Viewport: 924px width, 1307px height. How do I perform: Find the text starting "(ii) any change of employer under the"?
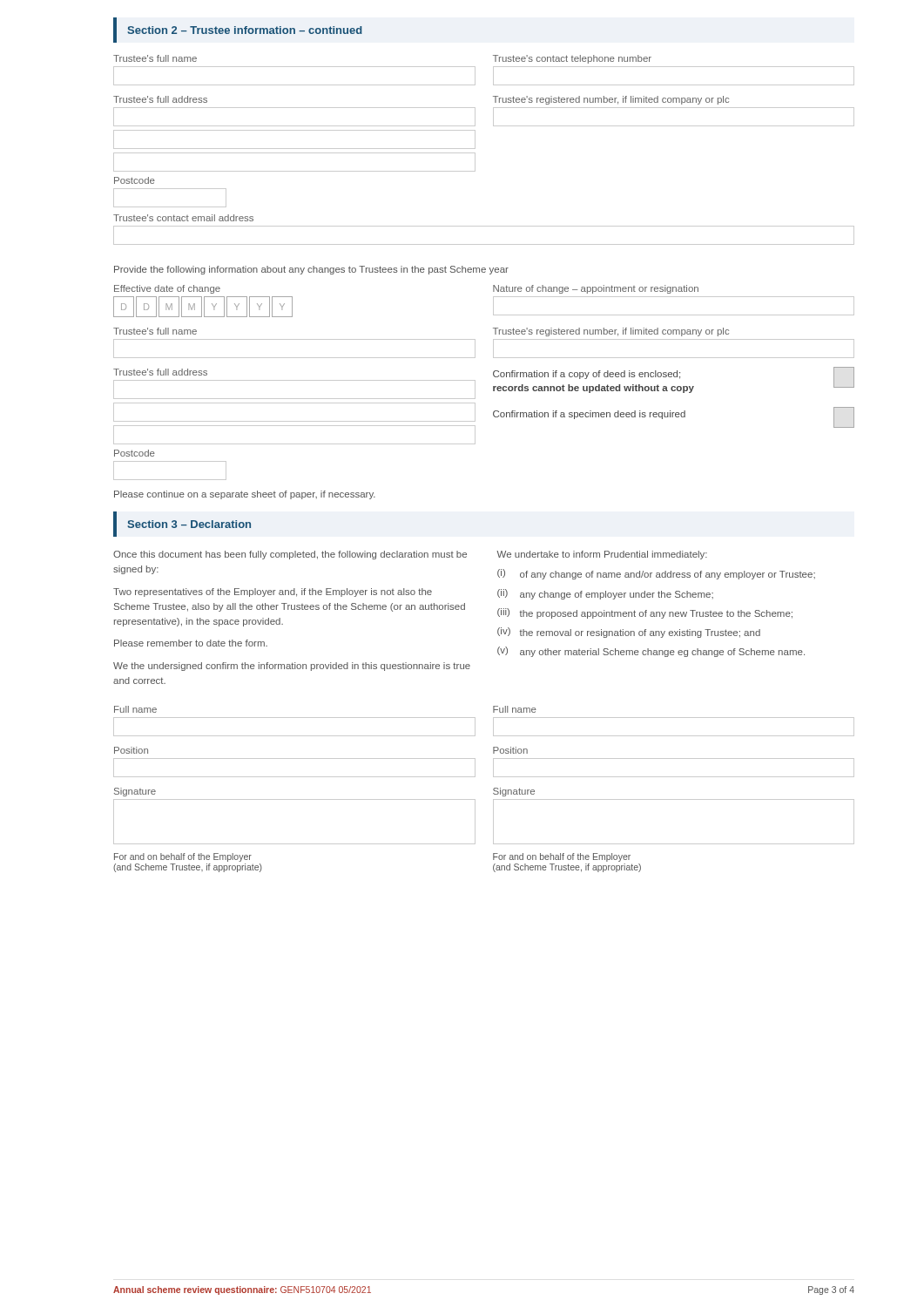tap(605, 594)
